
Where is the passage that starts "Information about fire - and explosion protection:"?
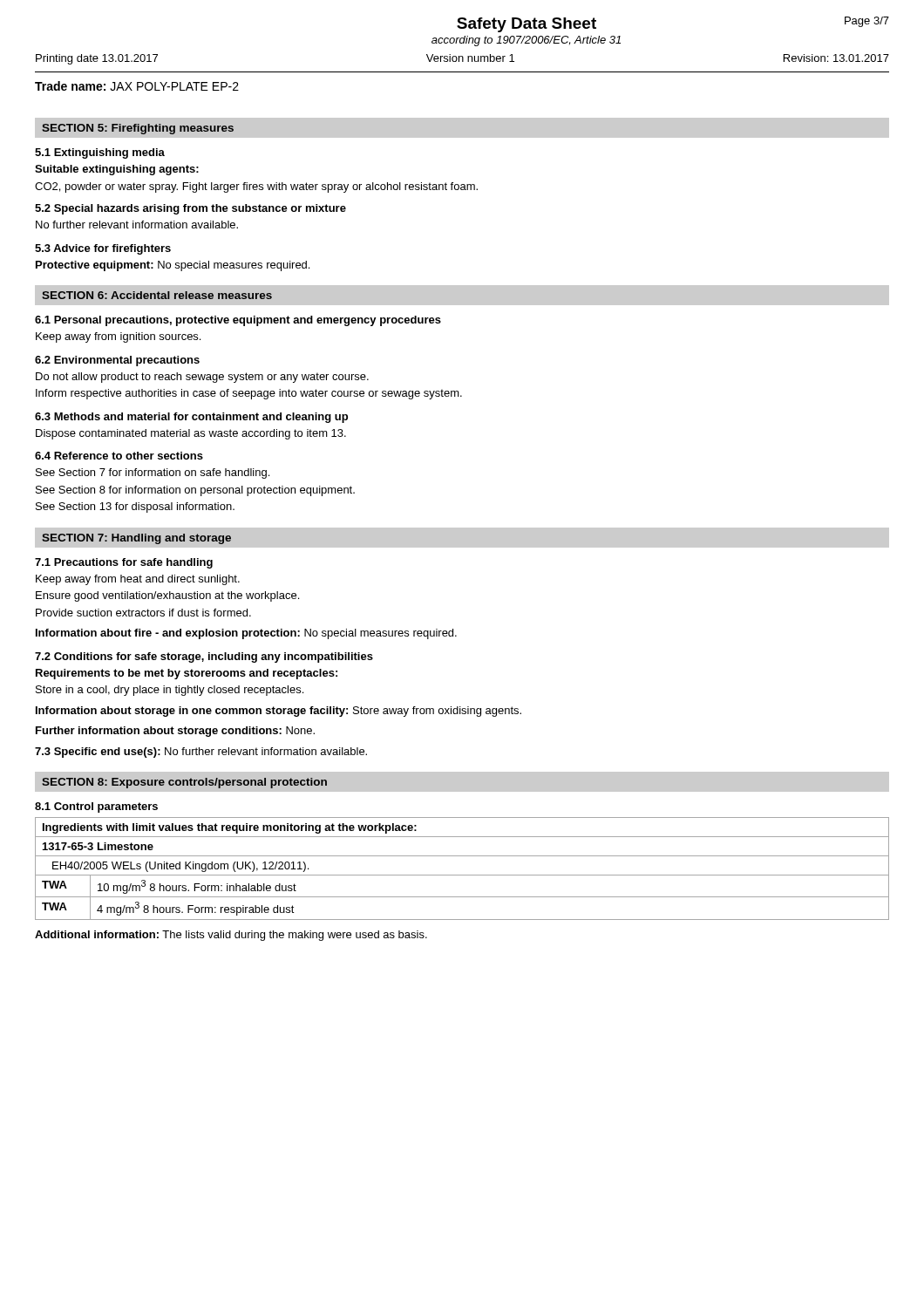(x=246, y=633)
